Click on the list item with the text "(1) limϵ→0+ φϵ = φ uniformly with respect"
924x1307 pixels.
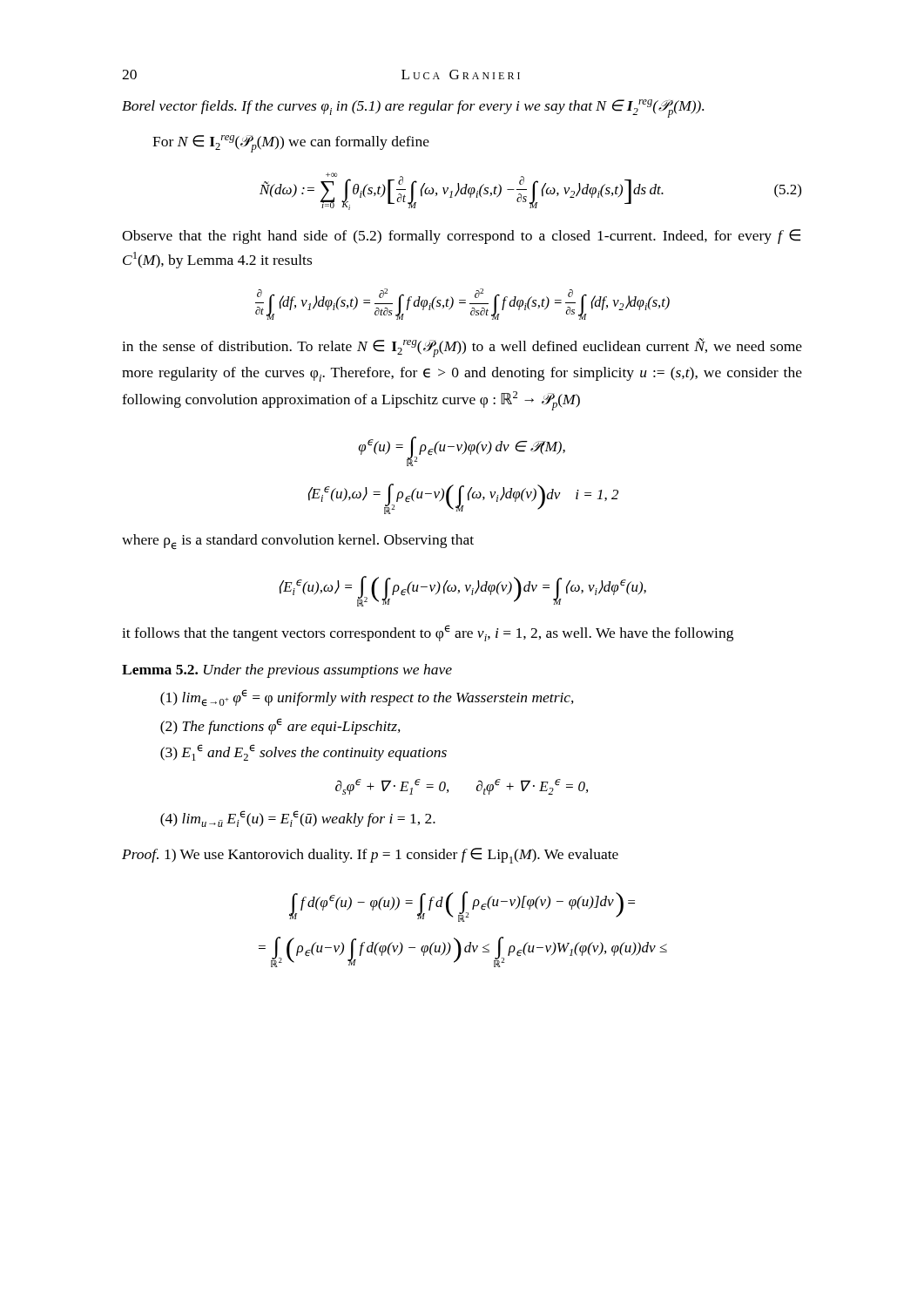click(x=367, y=698)
